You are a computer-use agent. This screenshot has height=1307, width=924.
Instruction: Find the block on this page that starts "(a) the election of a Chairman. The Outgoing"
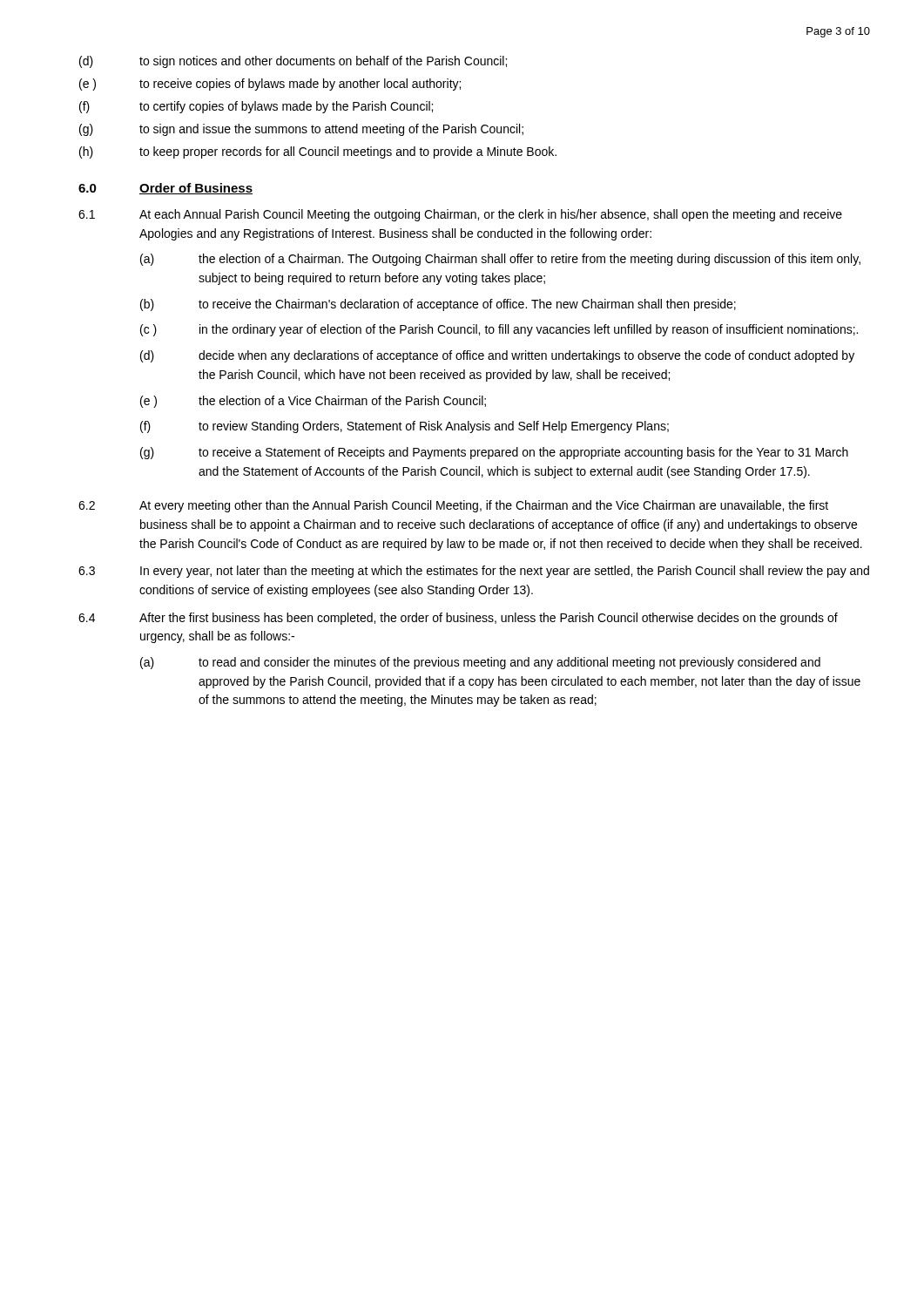(x=505, y=269)
